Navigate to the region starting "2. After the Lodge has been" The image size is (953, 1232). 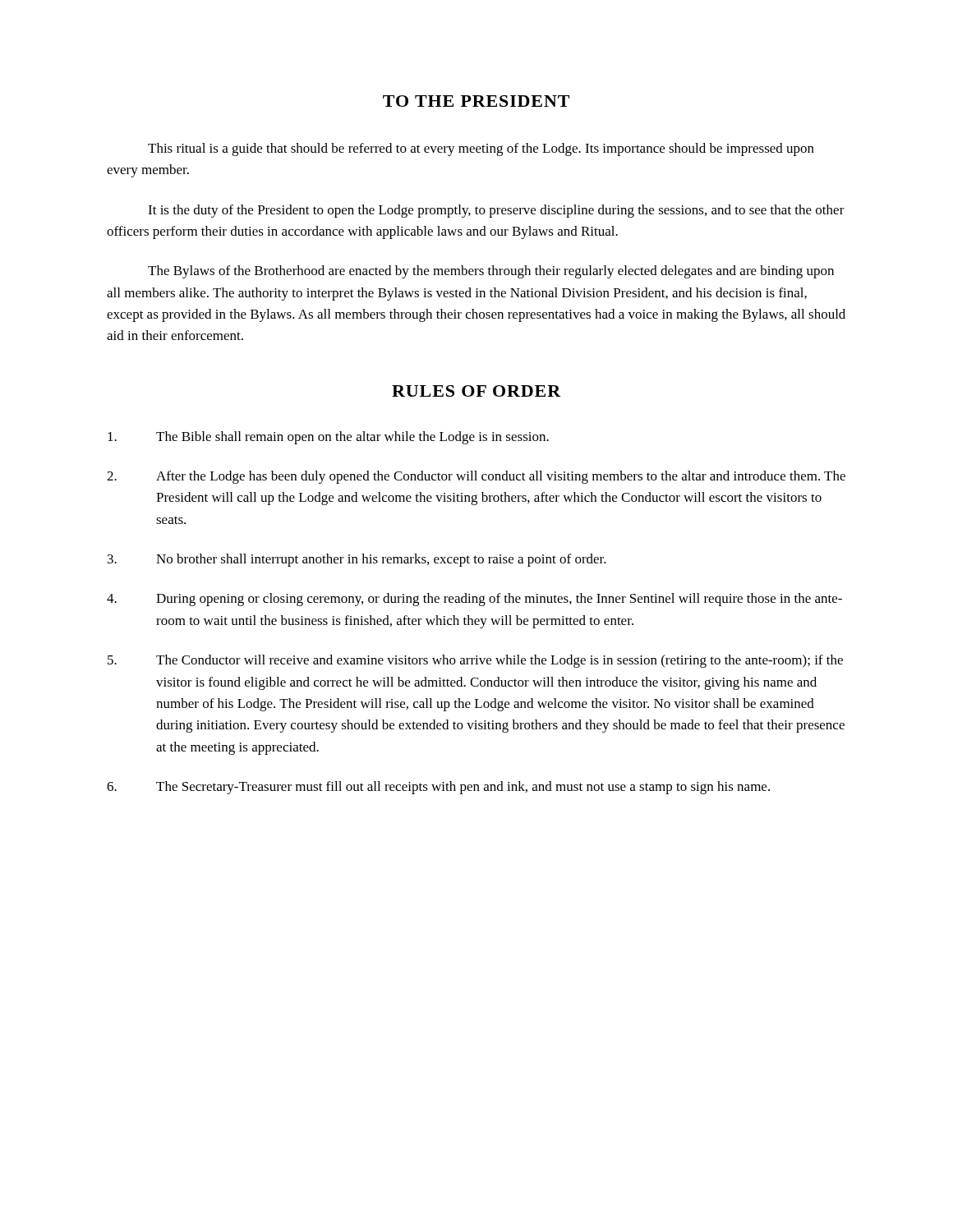pos(476,498)
